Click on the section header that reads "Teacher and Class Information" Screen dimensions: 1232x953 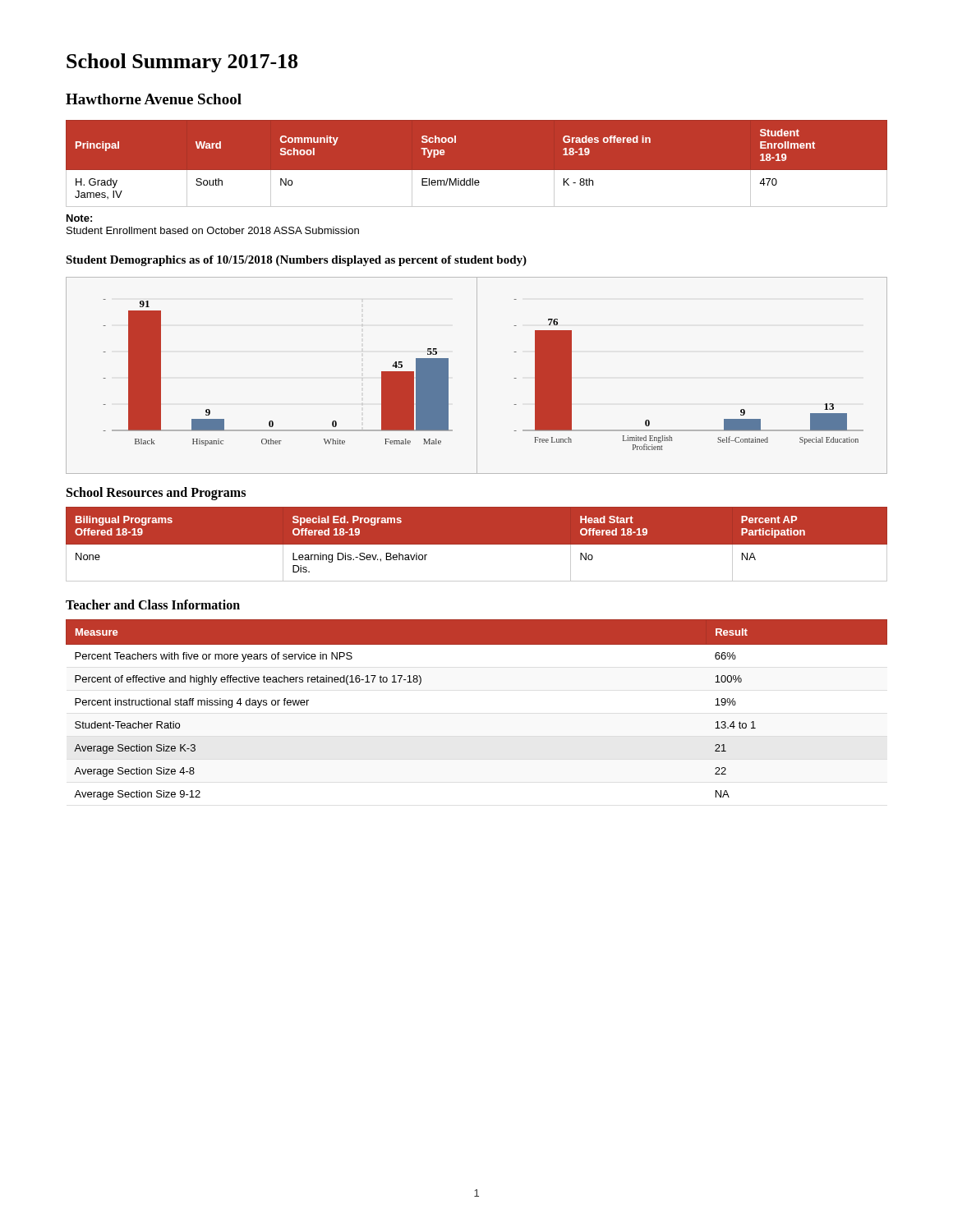click(153, 605)
